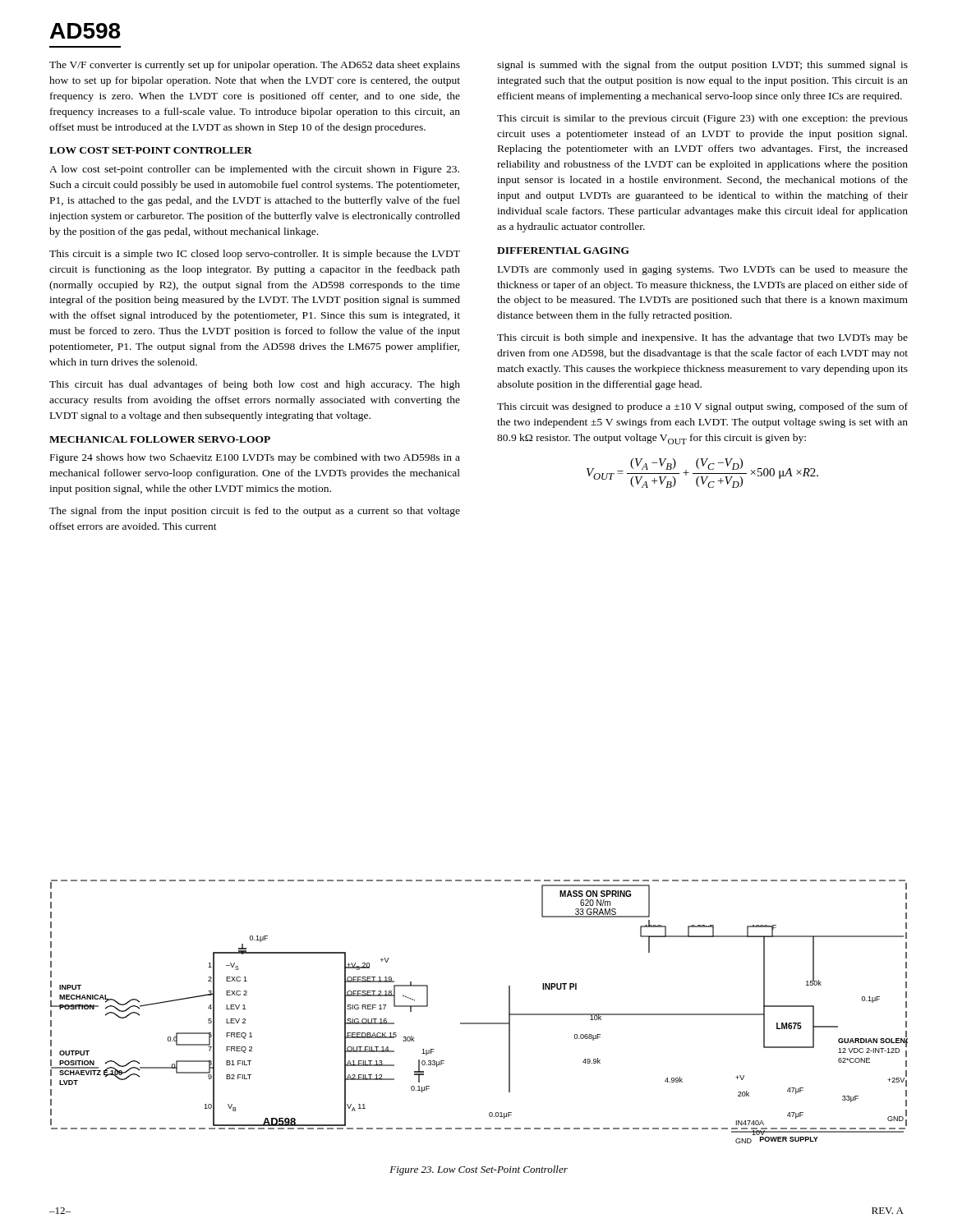Point to the block starting "This circuit was designed to produce"

[702, 423]
